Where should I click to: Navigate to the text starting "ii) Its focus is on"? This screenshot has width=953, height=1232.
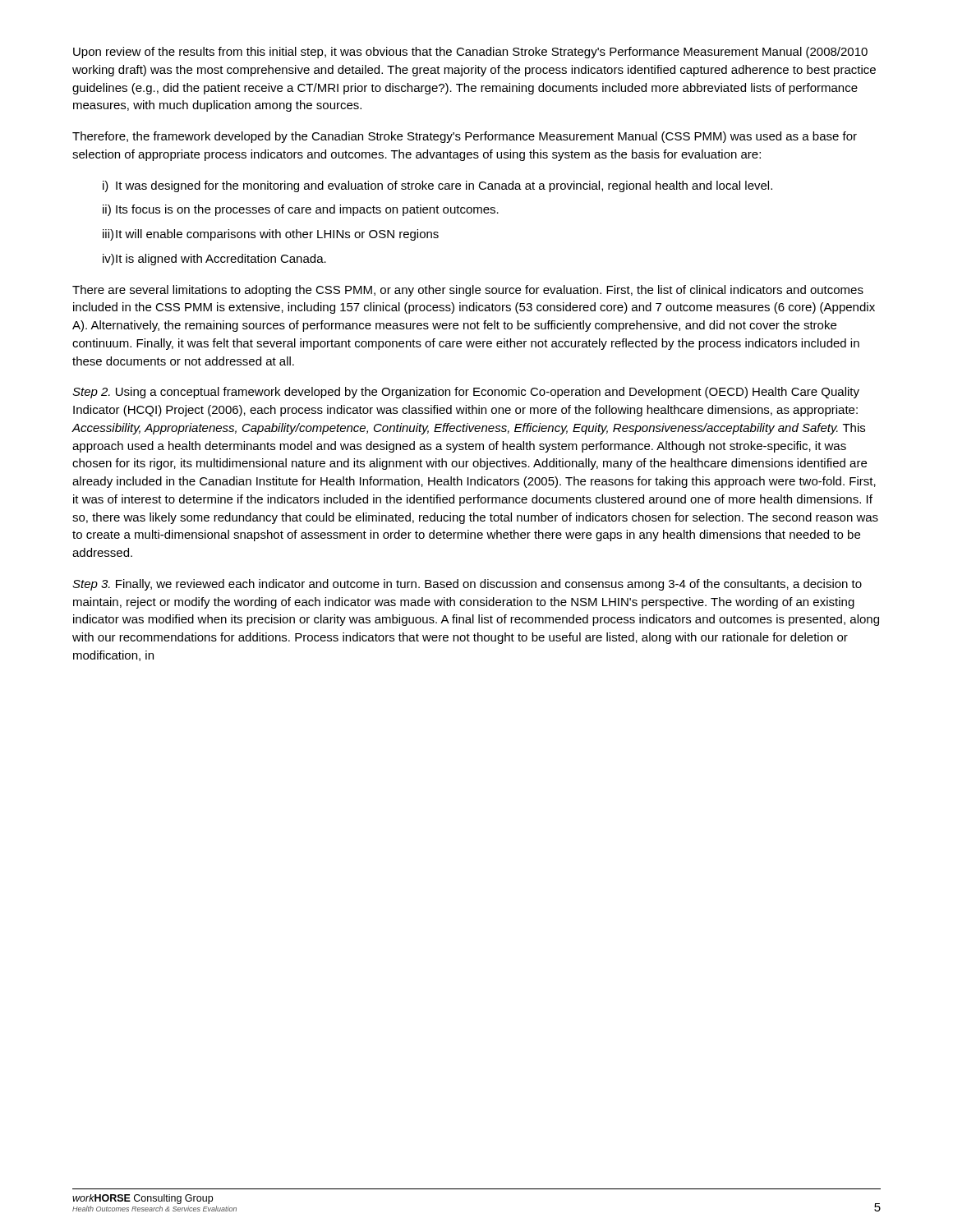[476, 210]
